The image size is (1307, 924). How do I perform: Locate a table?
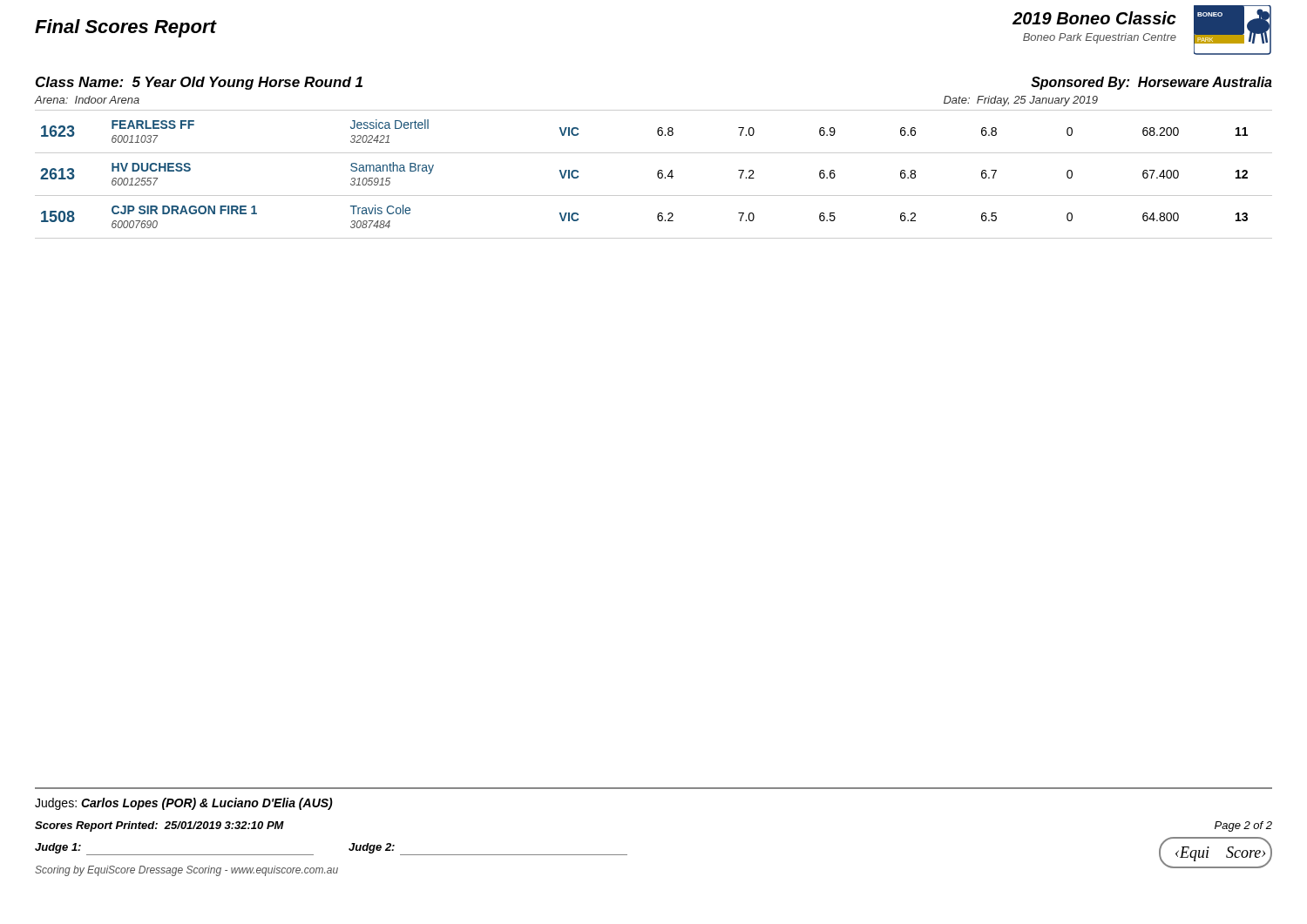654,174
